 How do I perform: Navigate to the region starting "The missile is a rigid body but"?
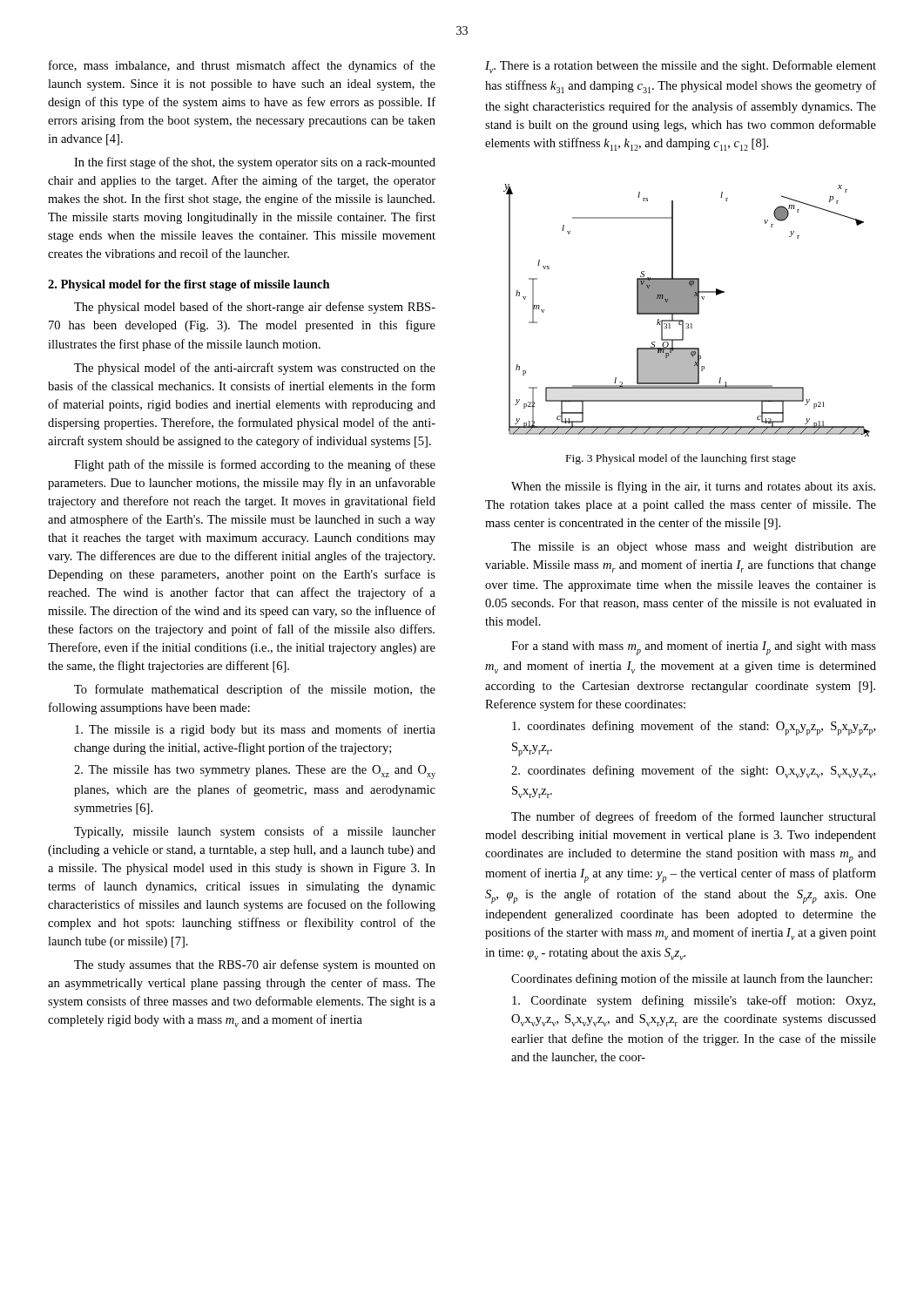pyautogui.click(x=255, y=738)
